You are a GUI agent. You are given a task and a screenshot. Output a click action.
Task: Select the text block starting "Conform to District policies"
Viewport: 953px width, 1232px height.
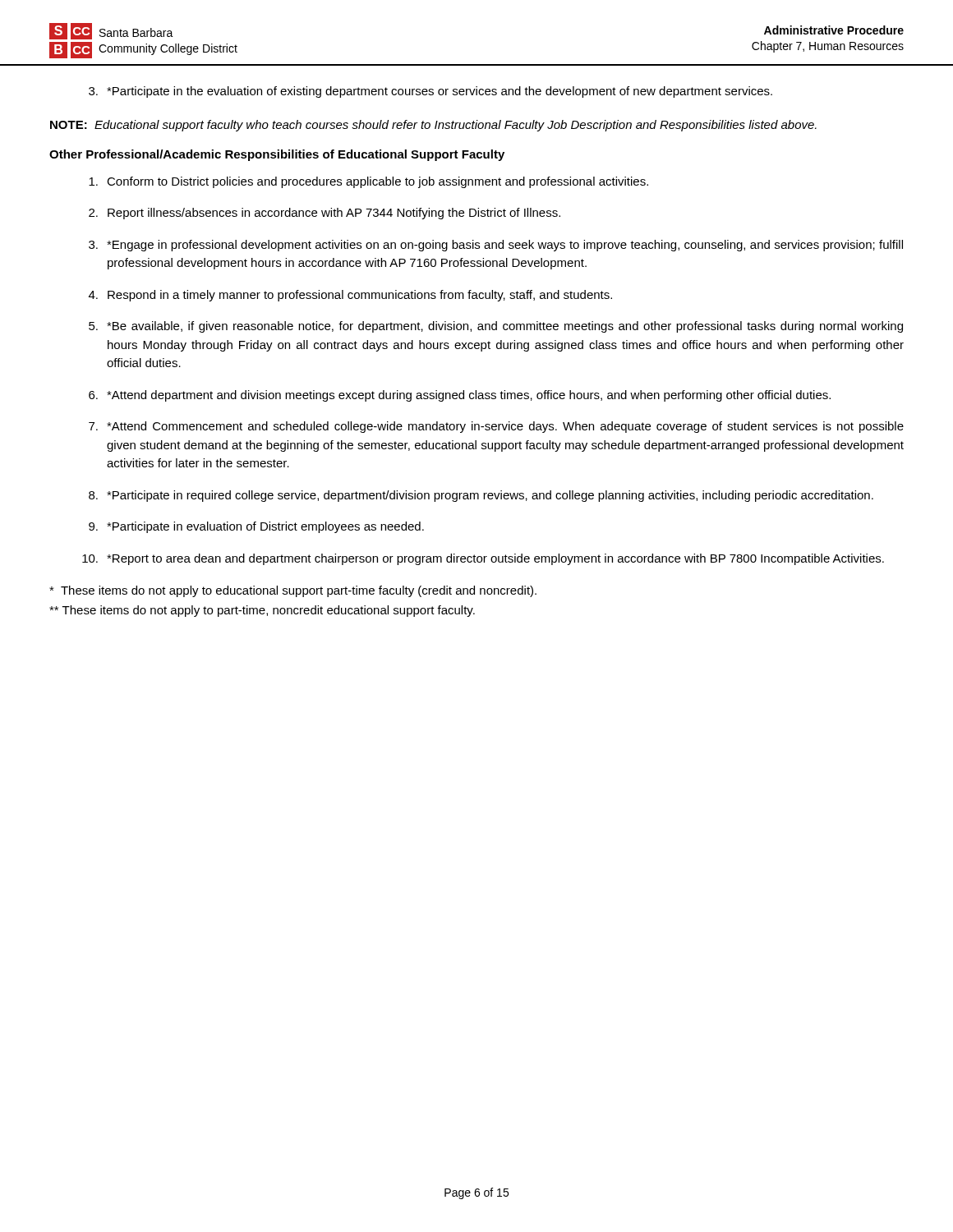click(x=476, y=181)
